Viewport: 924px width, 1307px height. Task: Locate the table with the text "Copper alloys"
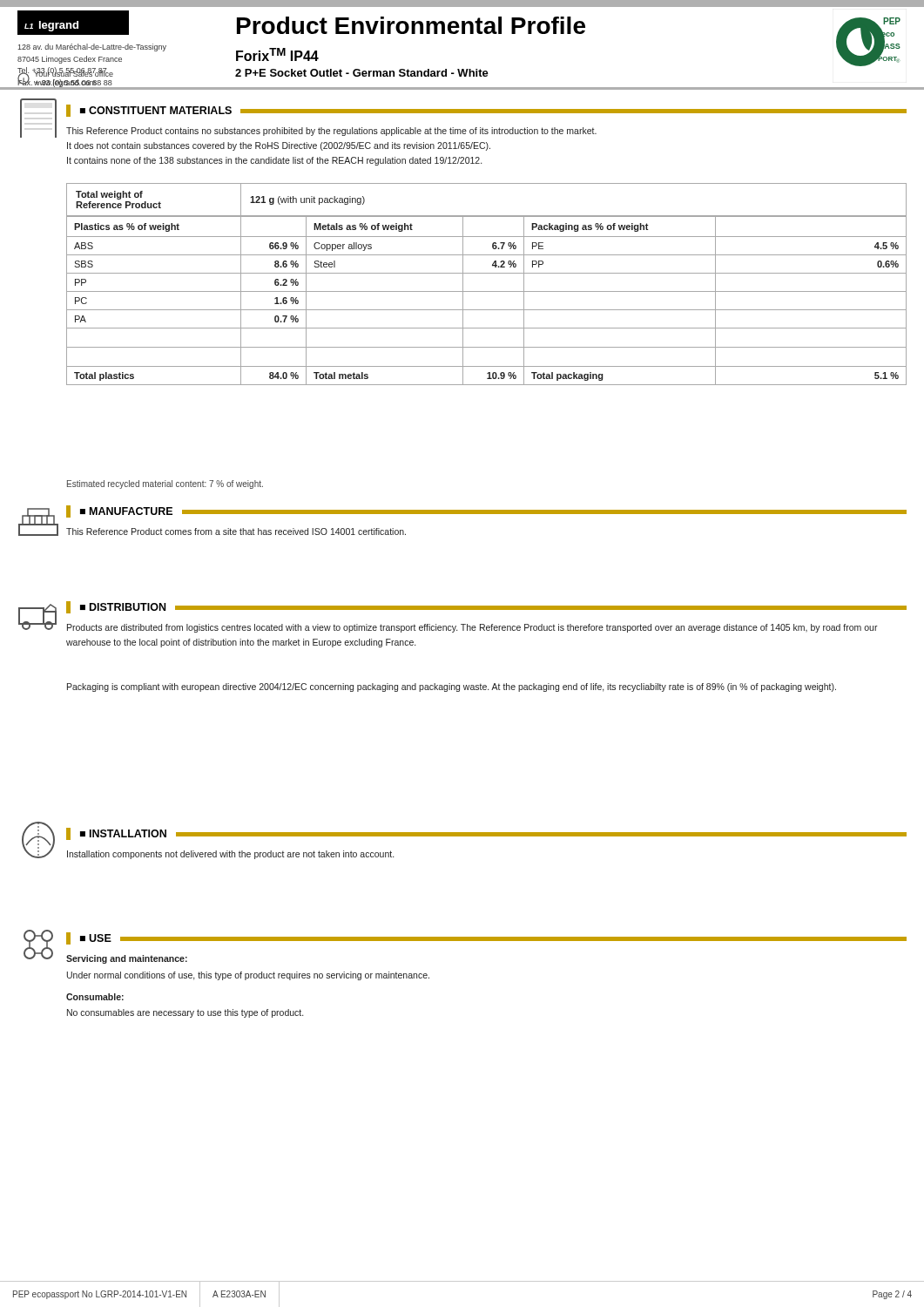click(486, 301)
